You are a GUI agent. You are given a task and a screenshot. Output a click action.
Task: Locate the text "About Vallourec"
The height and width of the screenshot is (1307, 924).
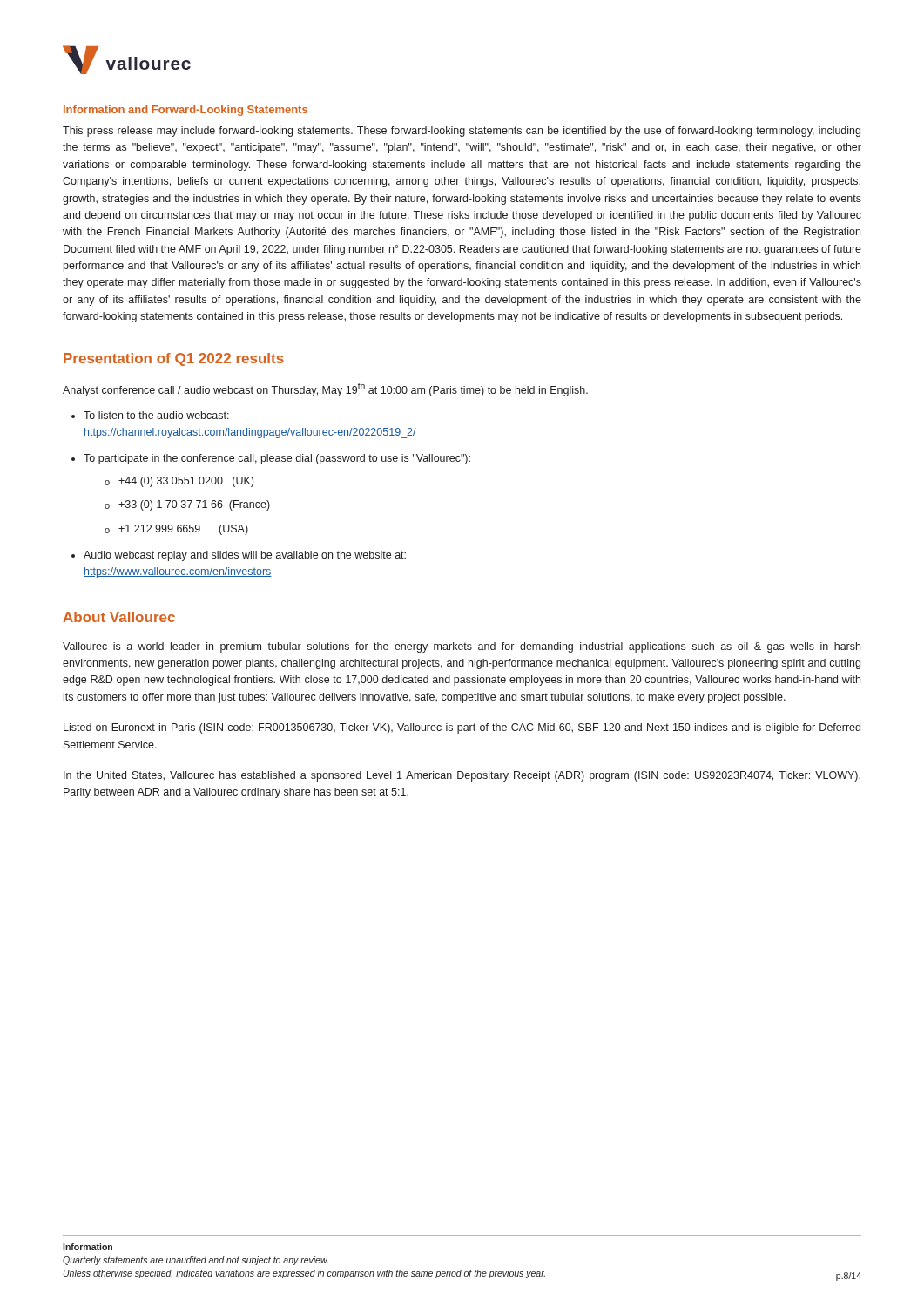tap(119, 617)
